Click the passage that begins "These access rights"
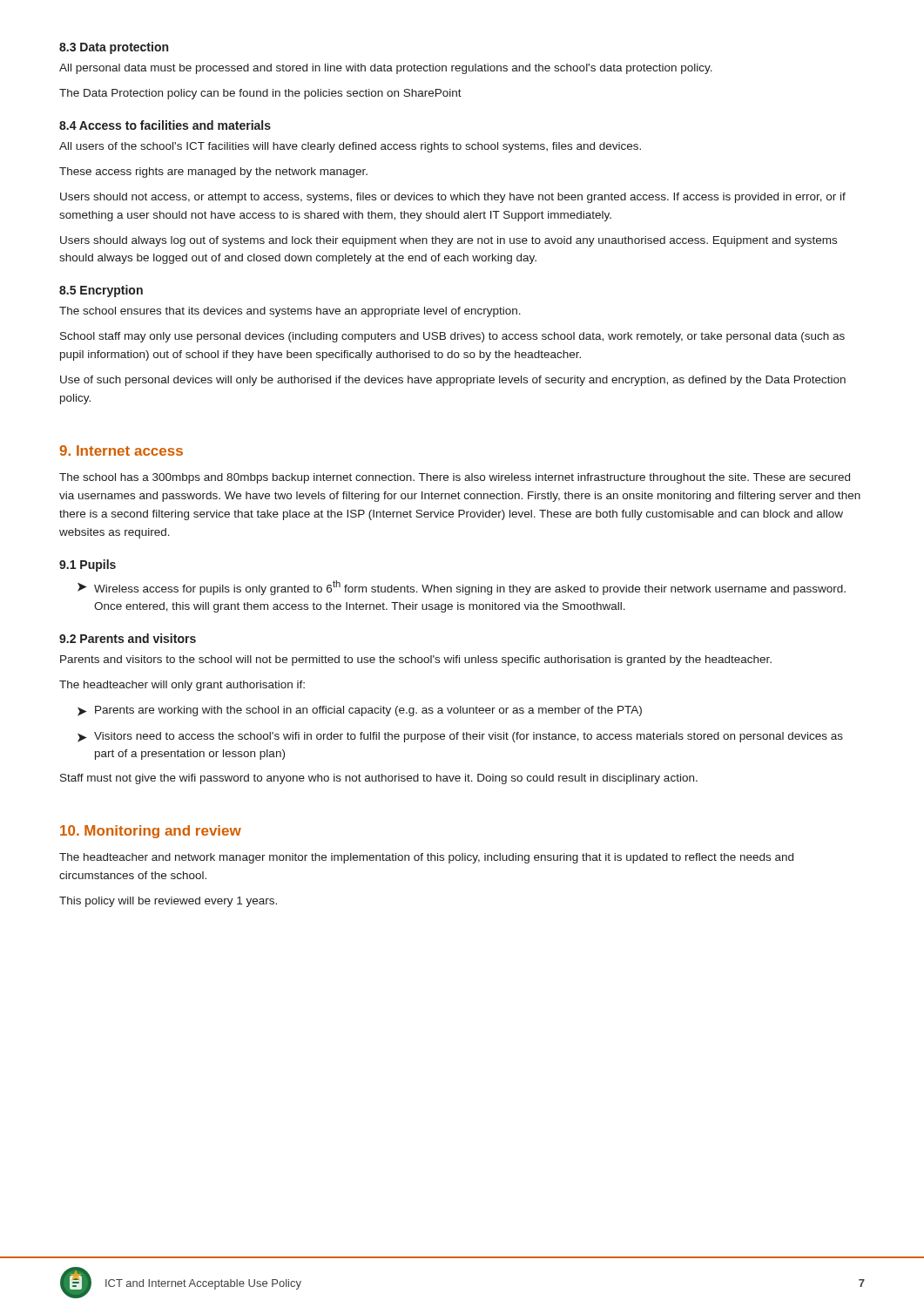The image size is (924, 1307). point(214,171)
